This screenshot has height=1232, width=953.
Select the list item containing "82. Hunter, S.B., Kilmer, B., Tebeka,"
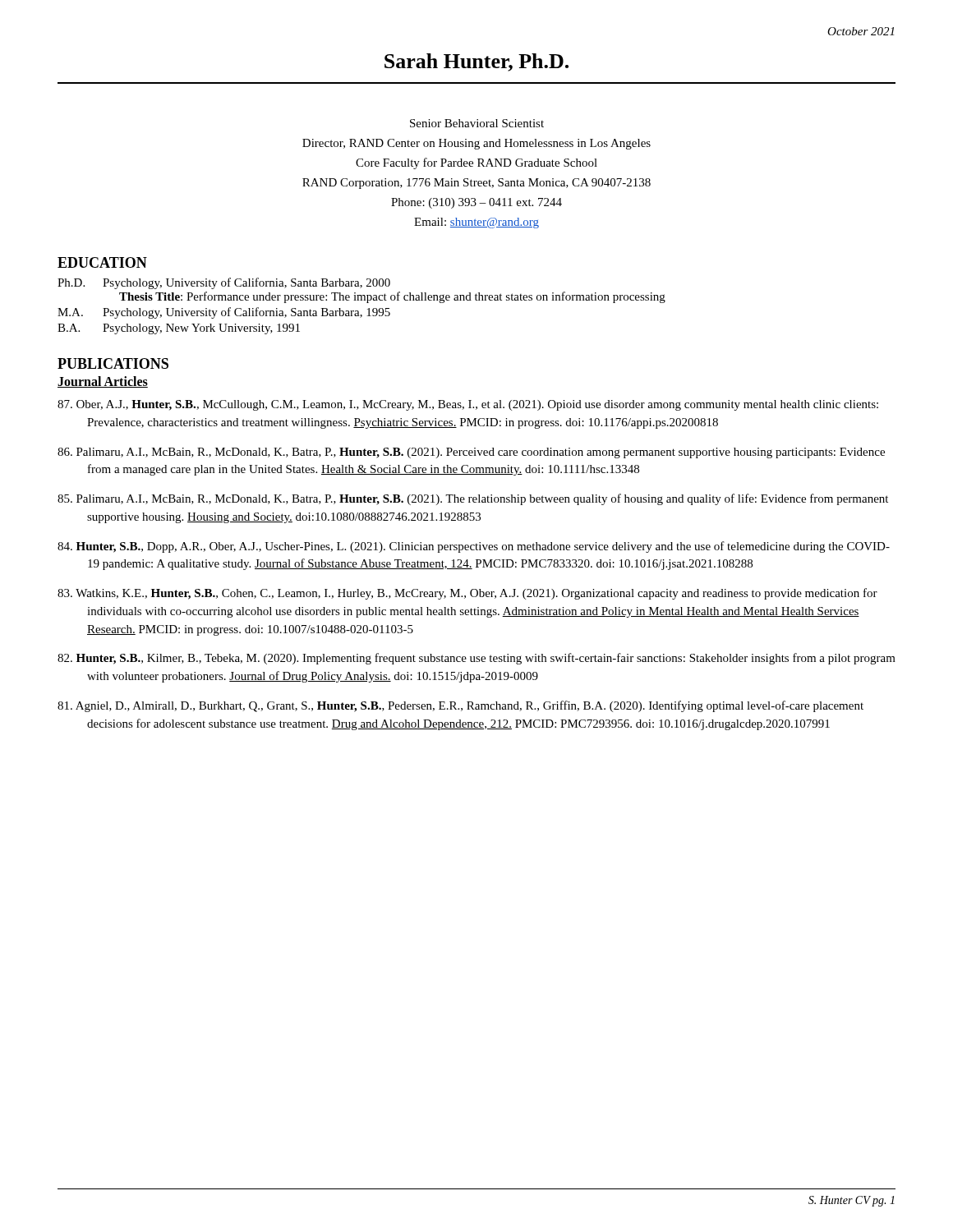(476, 667)
